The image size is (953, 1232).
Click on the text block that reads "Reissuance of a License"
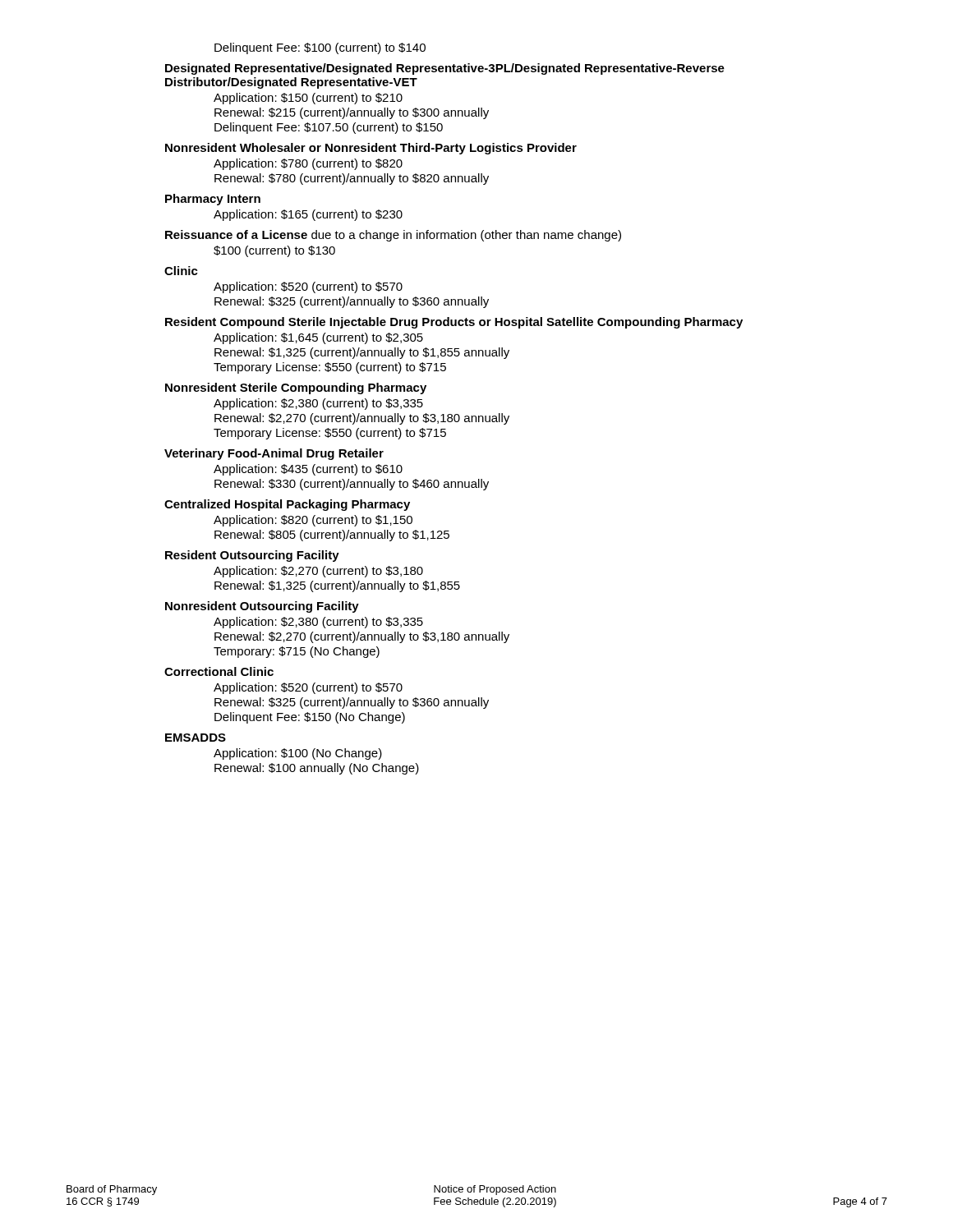point(509,235)
